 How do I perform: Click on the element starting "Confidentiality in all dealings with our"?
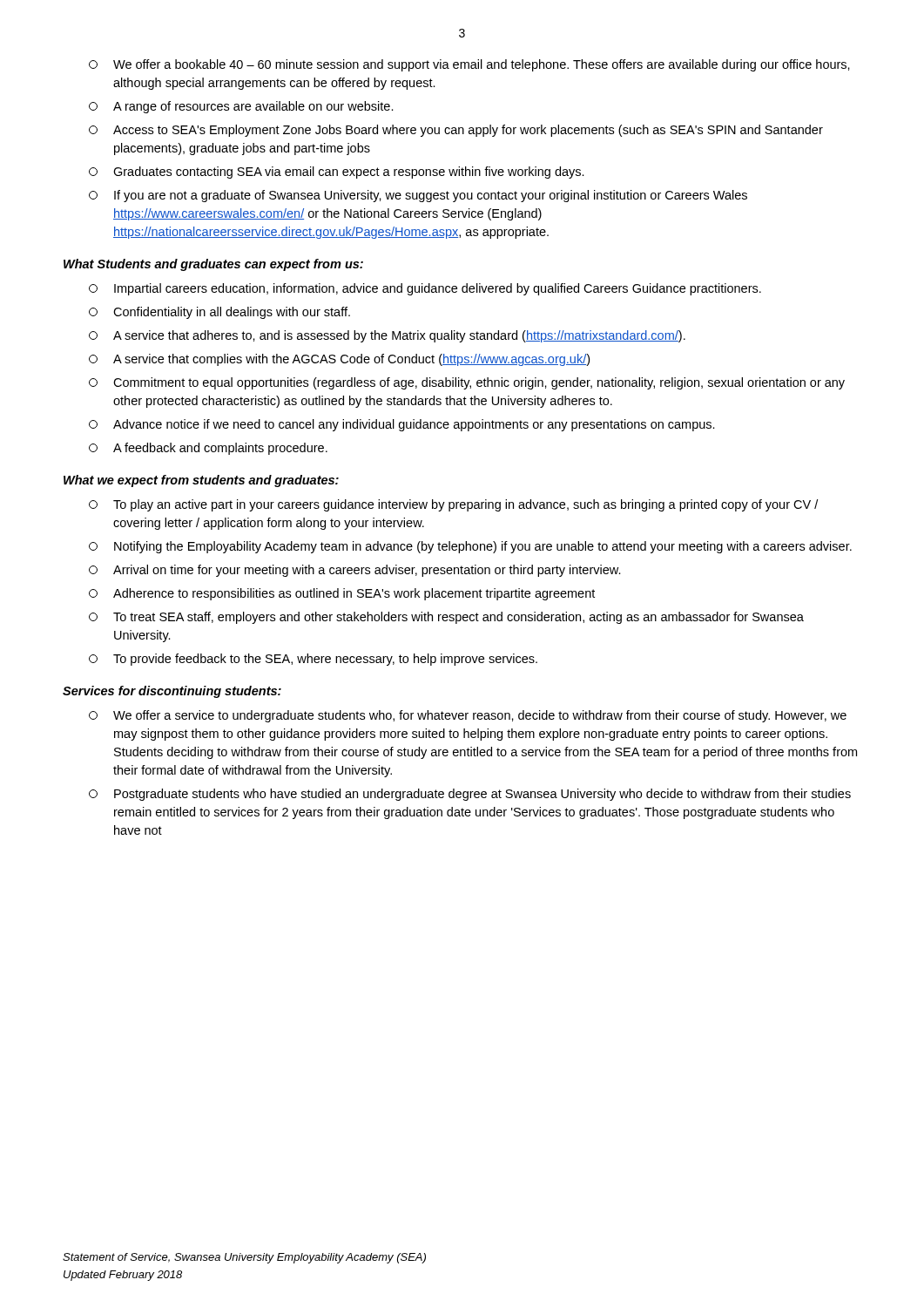click(x=219, y=313)
